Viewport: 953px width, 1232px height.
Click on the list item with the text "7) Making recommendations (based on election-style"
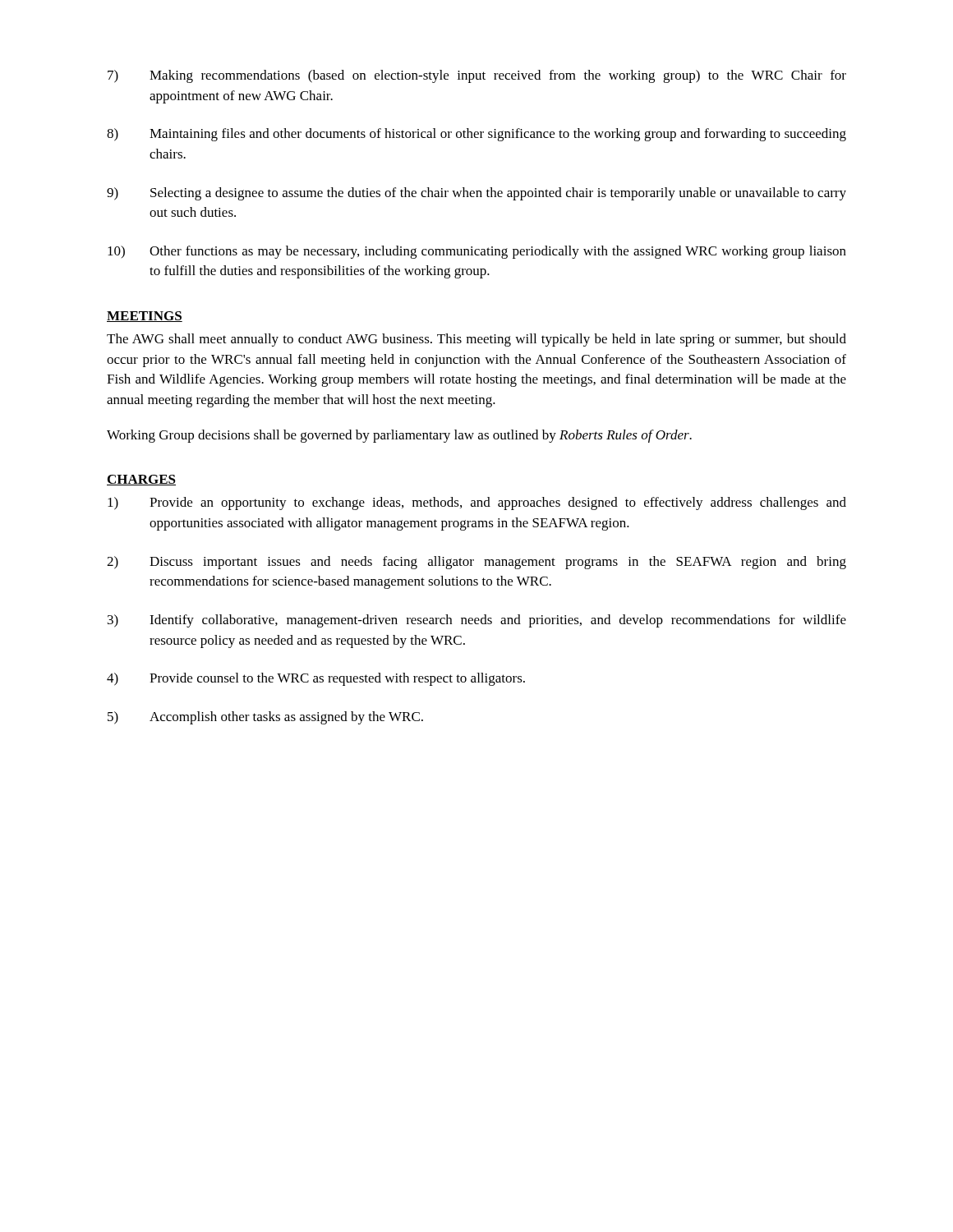(476, 86)
